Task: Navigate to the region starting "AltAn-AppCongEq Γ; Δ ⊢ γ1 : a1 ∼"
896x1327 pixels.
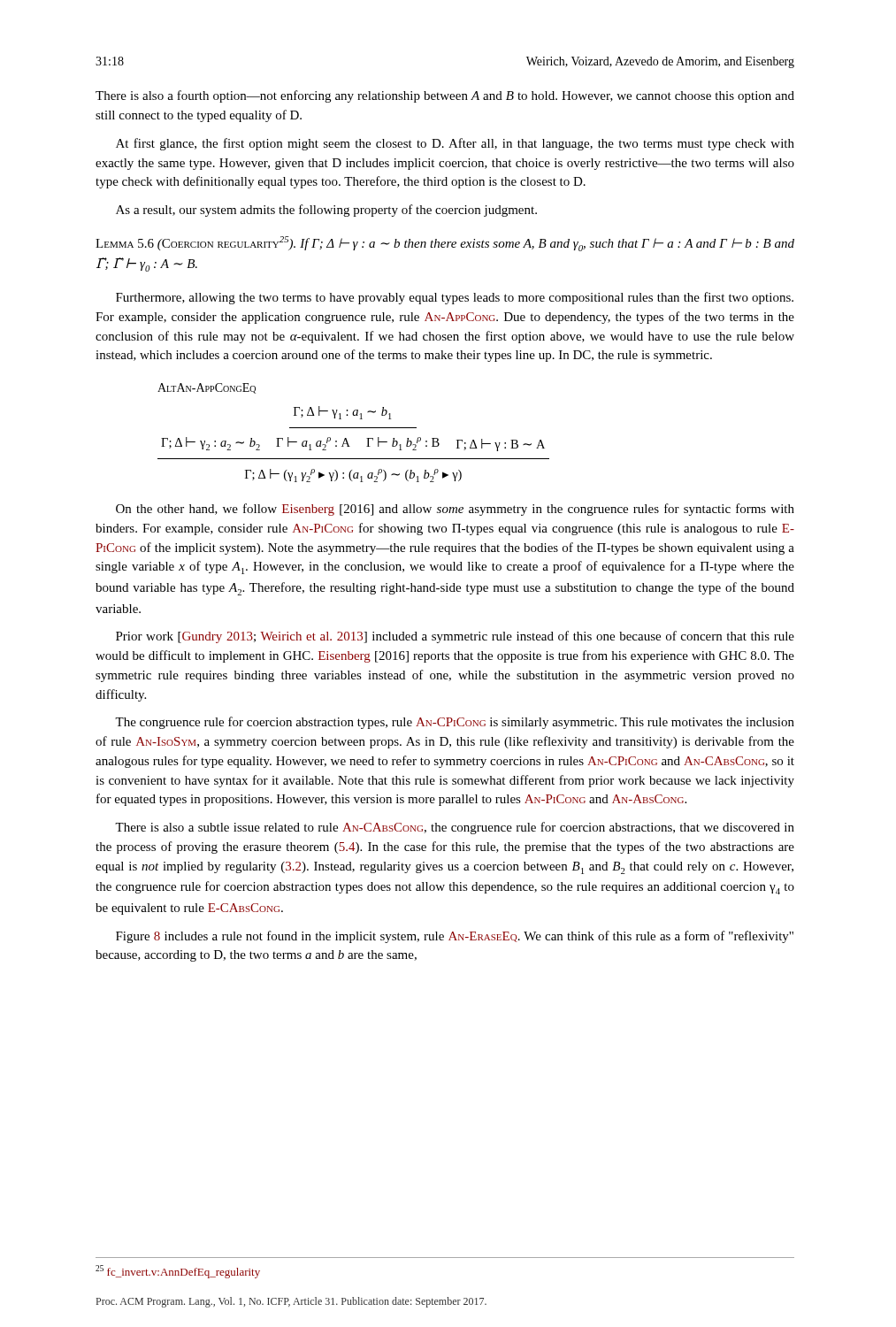Action: click(476, 433)
